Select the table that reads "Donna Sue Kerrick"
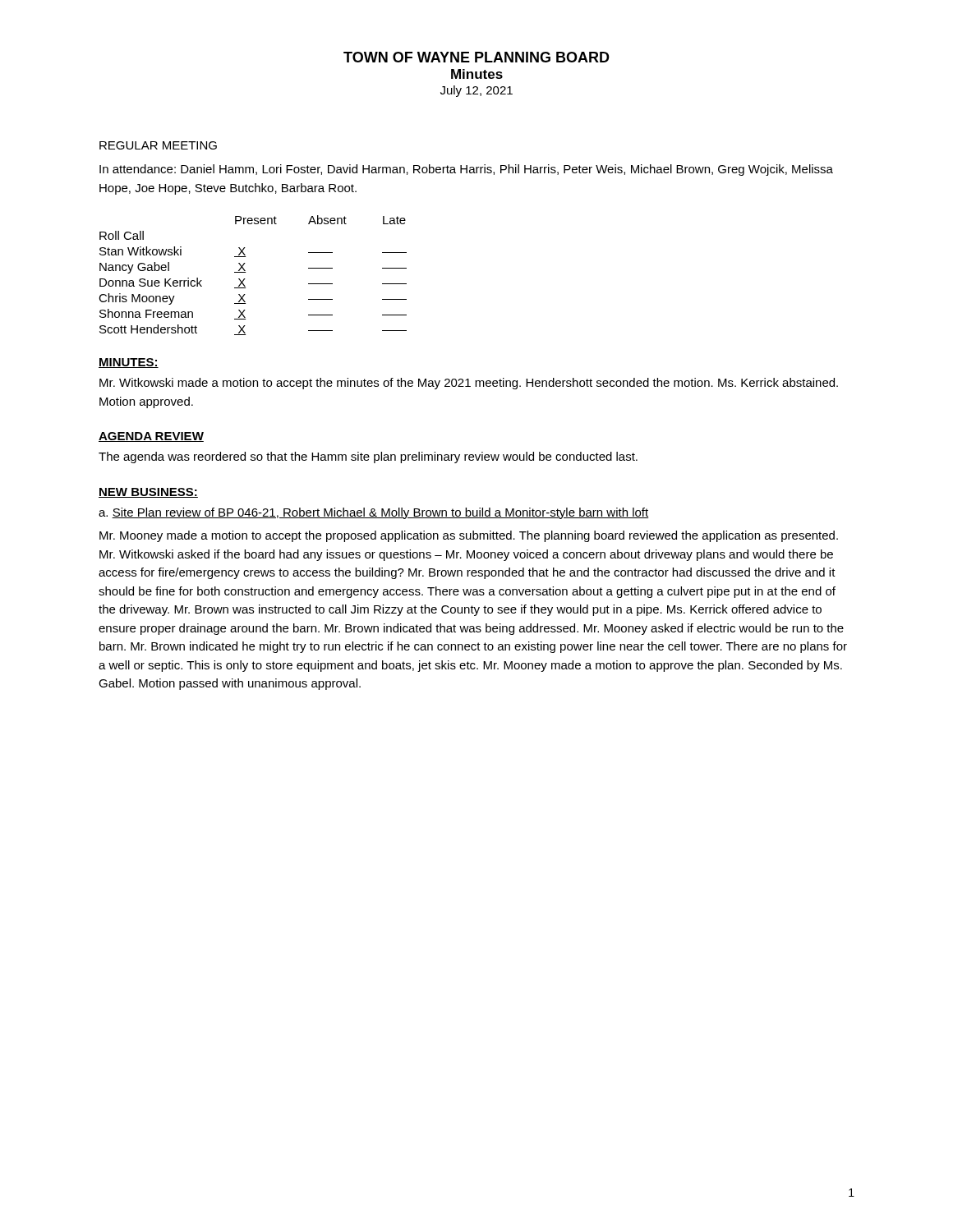 coord(476,274)
